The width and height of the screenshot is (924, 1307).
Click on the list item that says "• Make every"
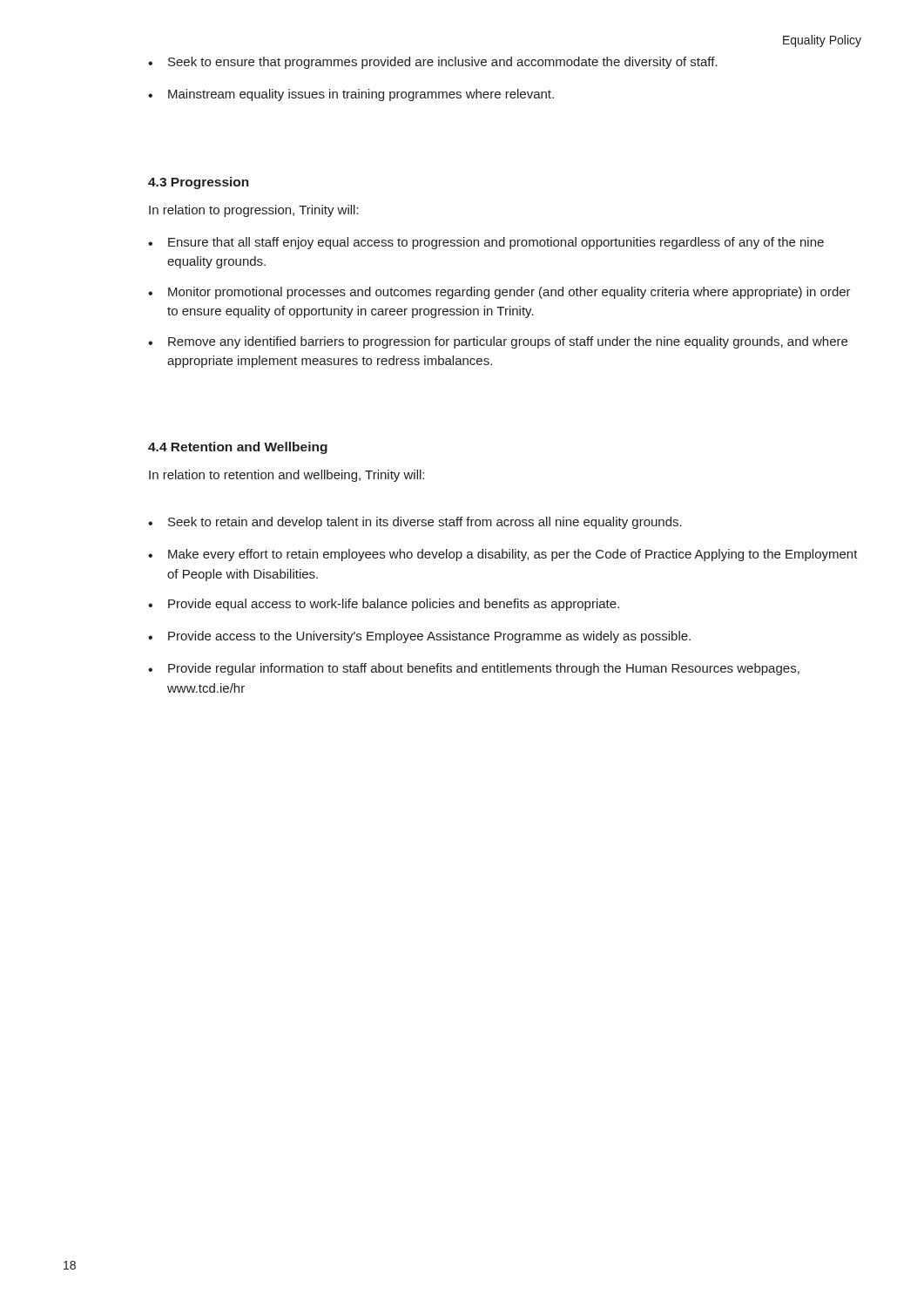coord(505,564)
